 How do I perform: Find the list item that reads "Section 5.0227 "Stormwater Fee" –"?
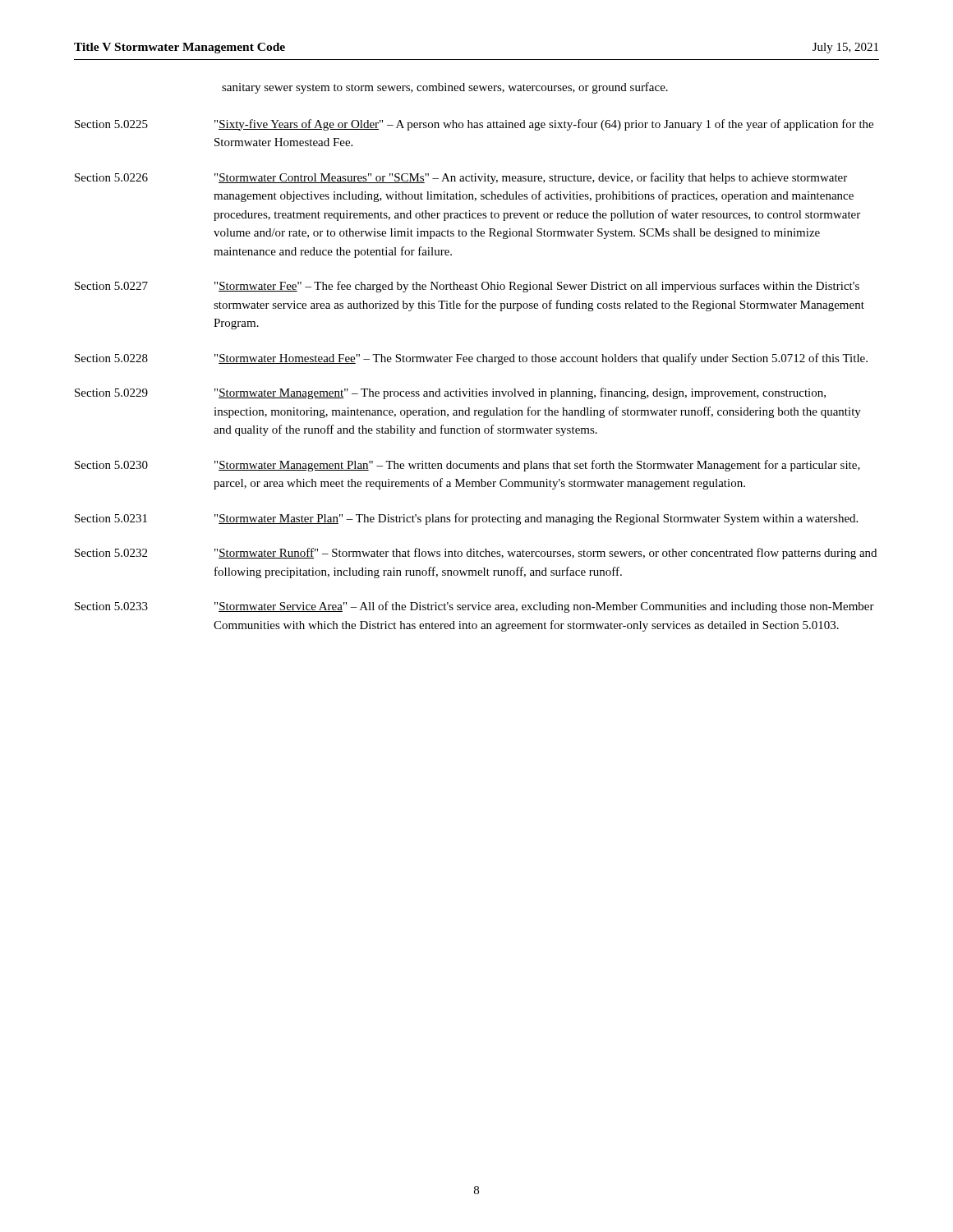[476, 305]
